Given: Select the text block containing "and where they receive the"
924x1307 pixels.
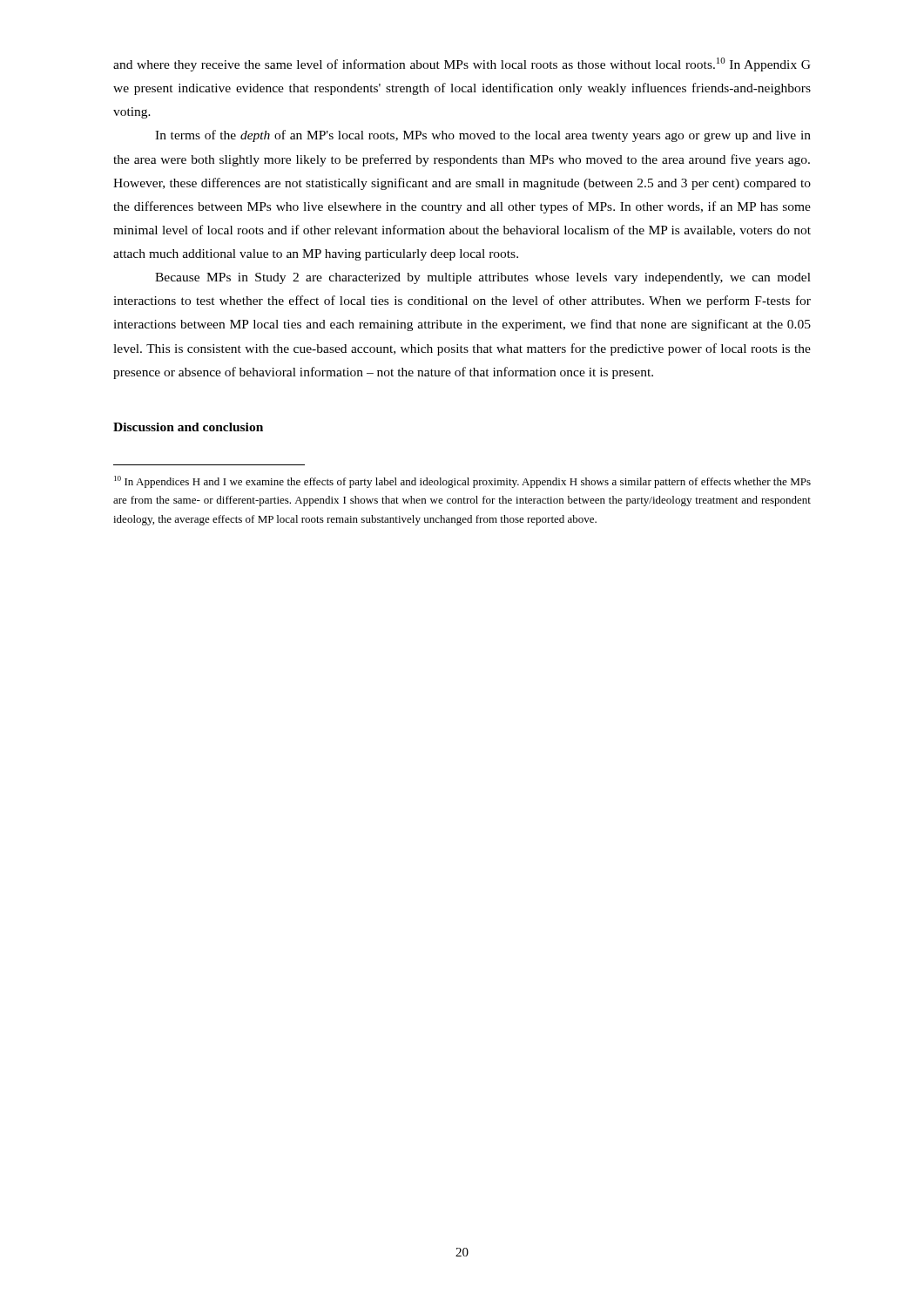Looking at the screenshot, I should [462, 88].
